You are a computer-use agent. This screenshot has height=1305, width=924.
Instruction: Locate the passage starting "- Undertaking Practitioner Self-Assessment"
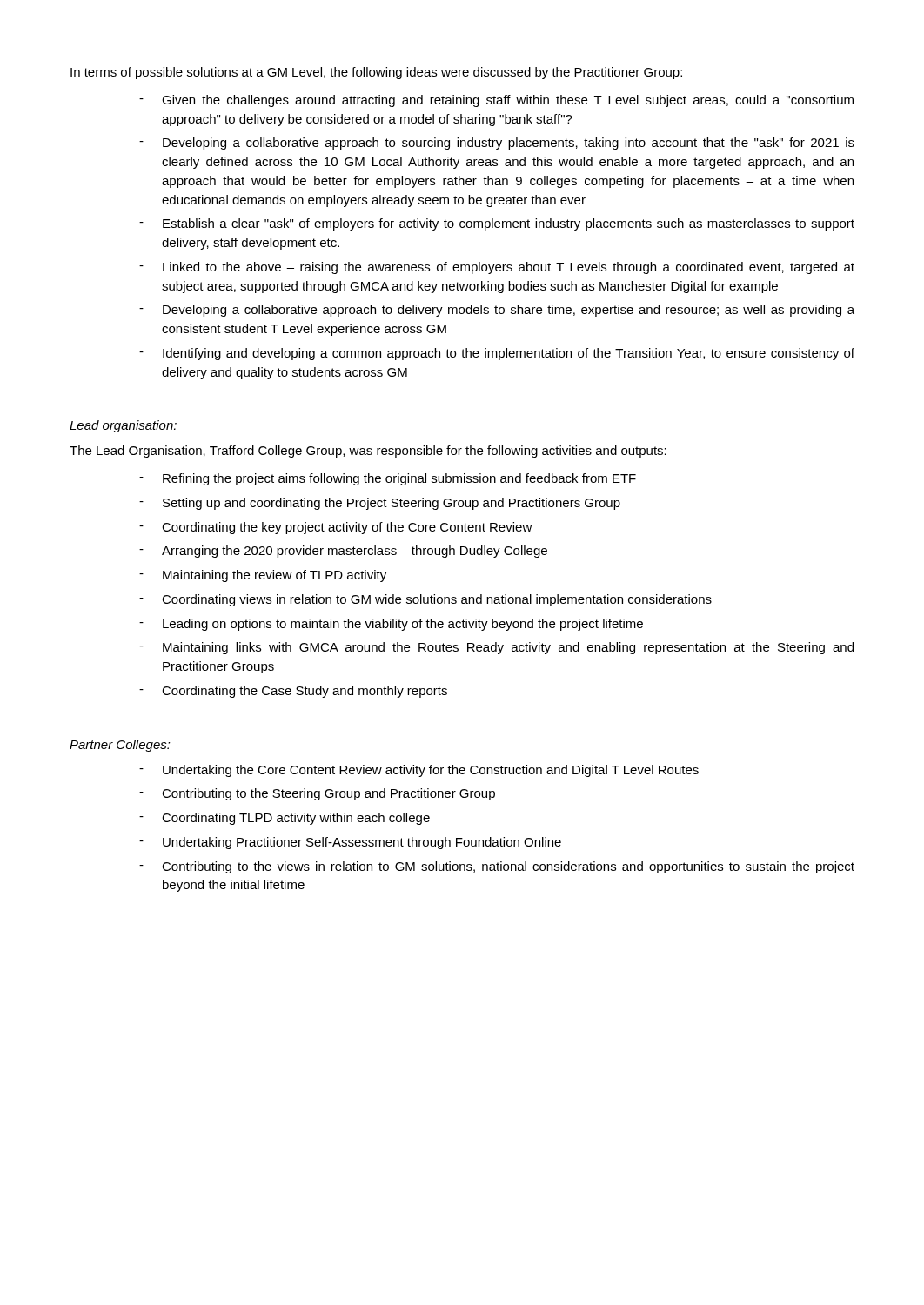pos(497,842)
